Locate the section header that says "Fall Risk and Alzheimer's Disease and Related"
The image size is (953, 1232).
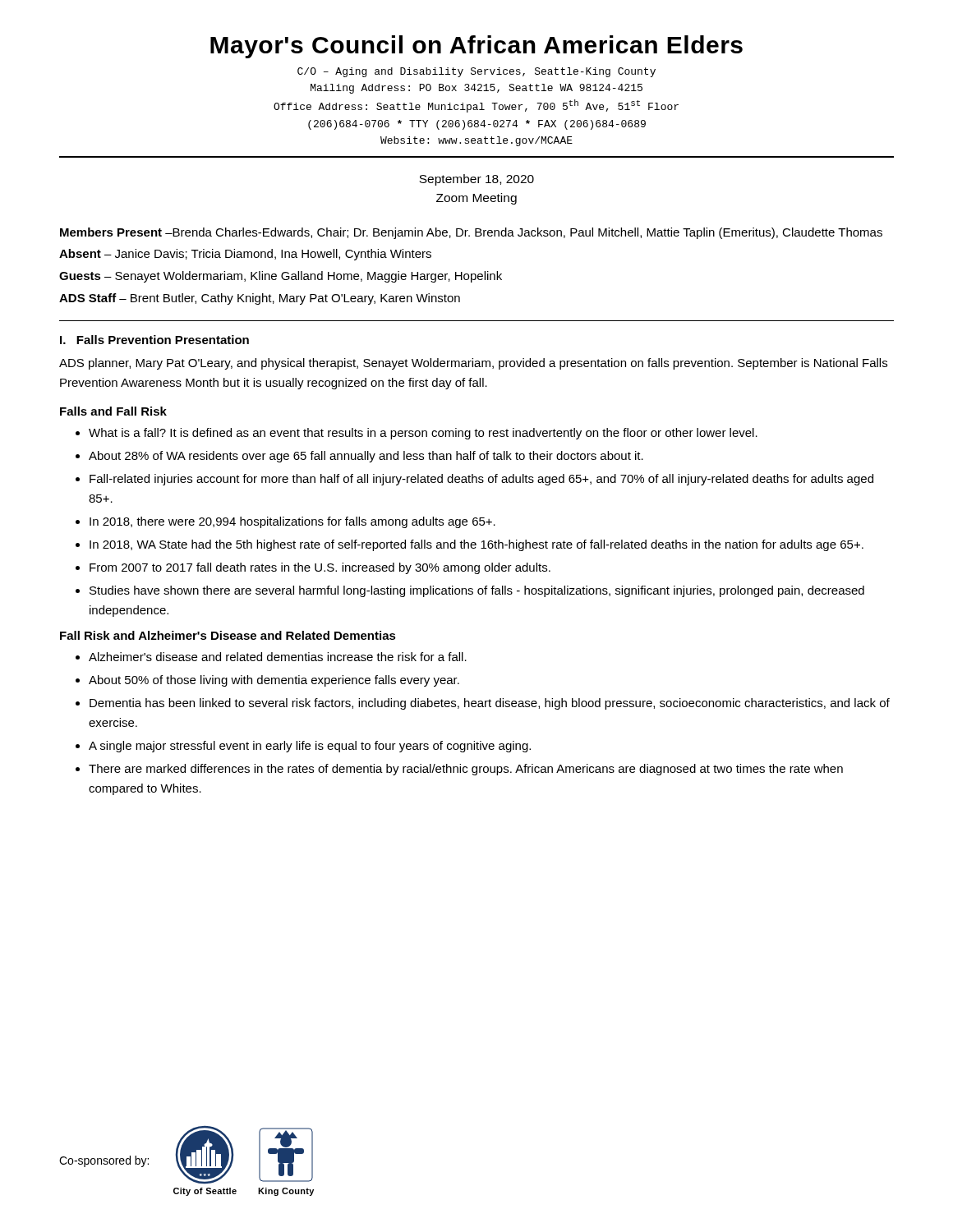[228, 636]
